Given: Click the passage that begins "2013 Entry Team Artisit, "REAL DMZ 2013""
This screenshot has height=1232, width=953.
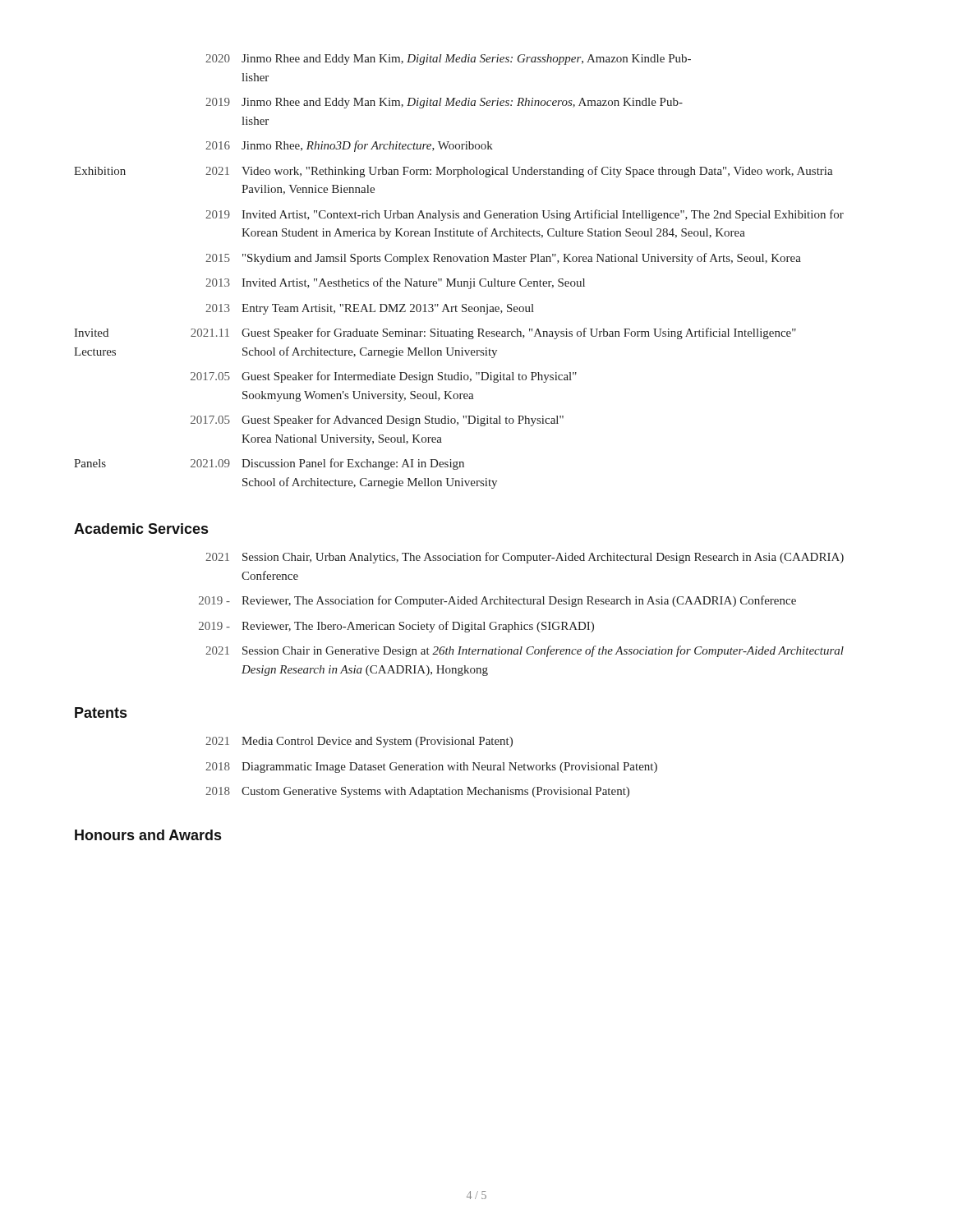Looking at the screenshot, I should [x=476, y=308].
